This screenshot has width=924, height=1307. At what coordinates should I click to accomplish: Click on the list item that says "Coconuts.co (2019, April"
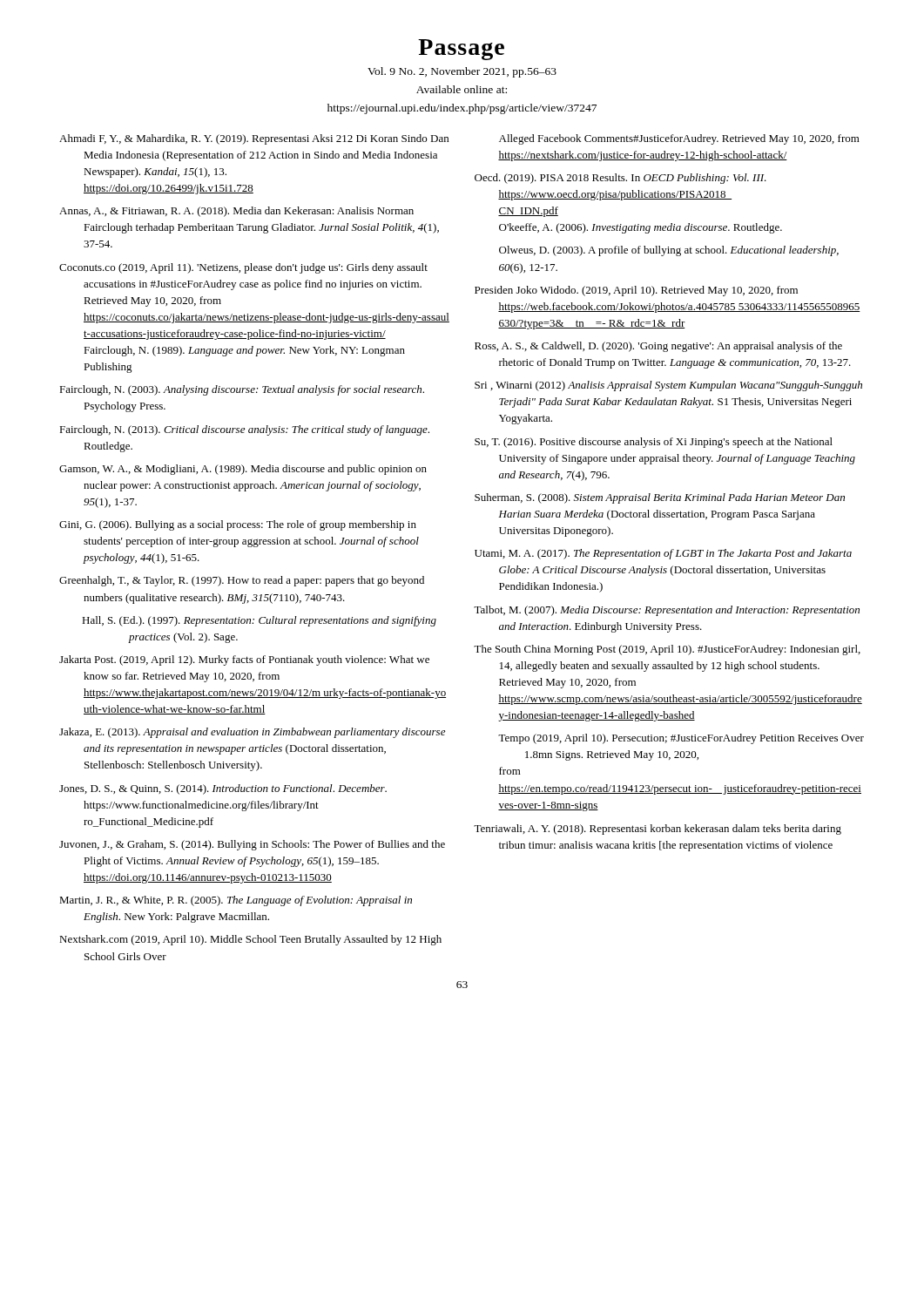[254, 317]
